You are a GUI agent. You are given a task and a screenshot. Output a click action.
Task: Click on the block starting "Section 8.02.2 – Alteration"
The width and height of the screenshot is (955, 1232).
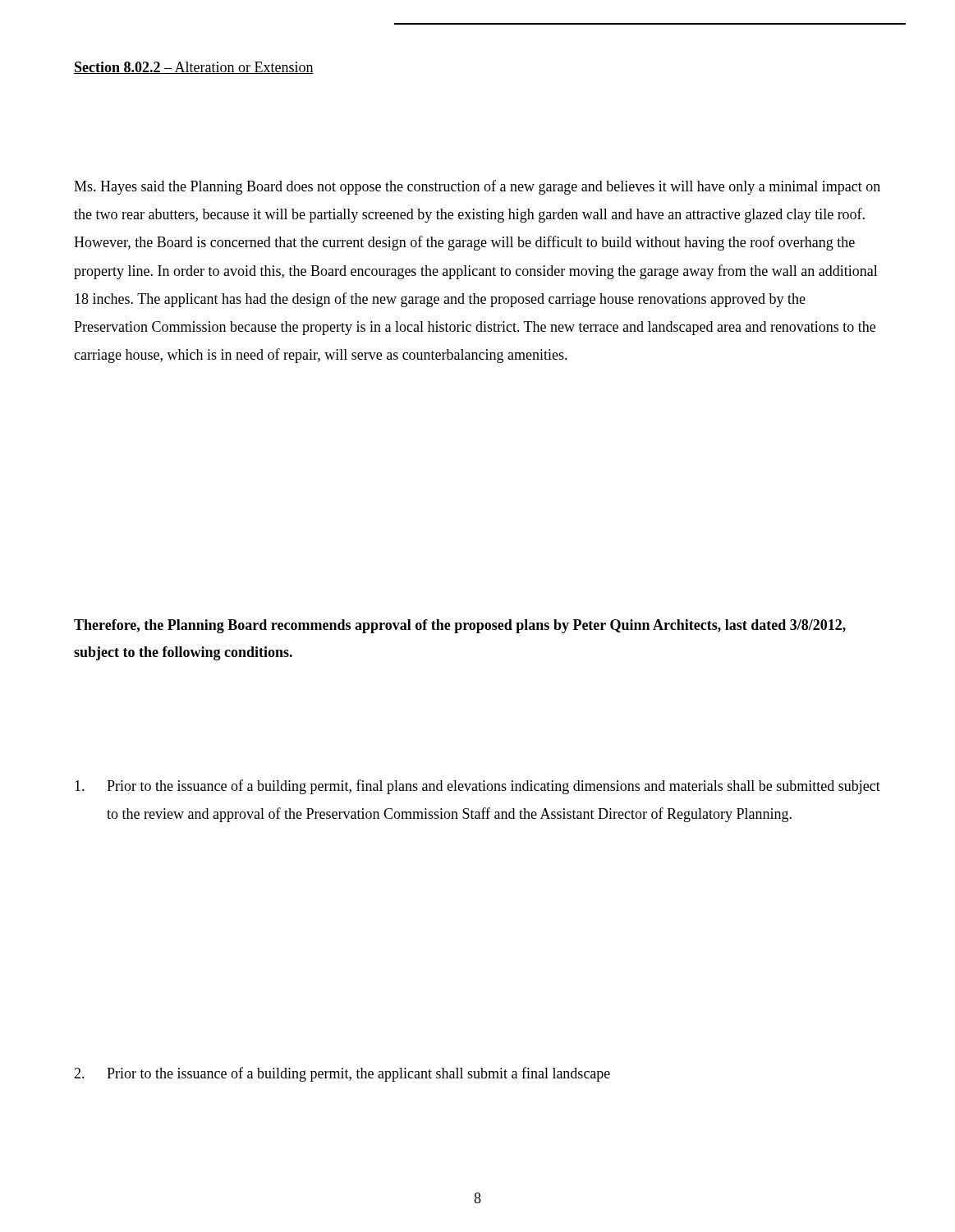(194, 67)
